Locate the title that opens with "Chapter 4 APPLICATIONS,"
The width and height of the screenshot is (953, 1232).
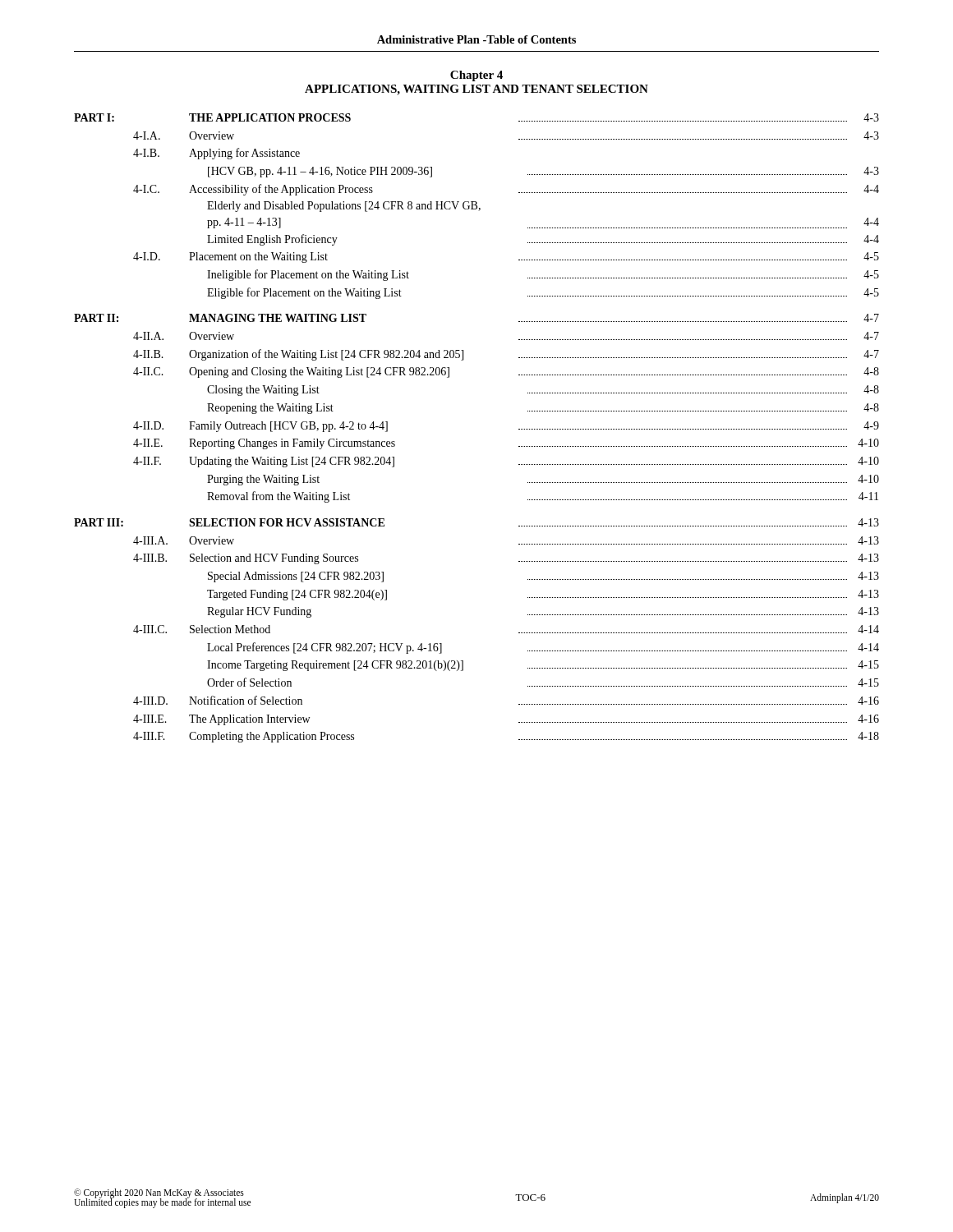pyautogui.click(x=476, y=82)
